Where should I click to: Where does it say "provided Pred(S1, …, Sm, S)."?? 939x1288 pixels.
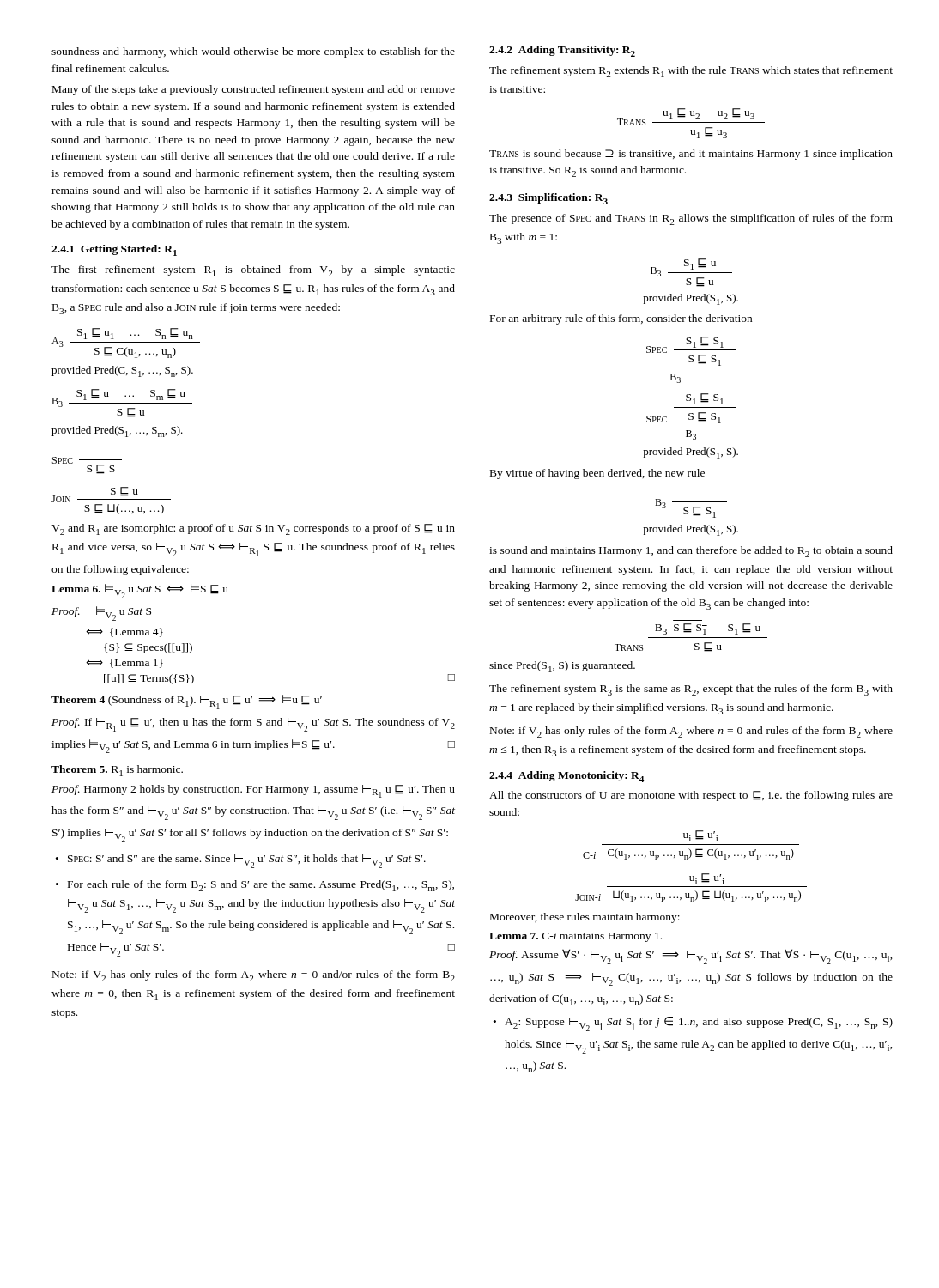pyautogui.click(x=117, y=431)
